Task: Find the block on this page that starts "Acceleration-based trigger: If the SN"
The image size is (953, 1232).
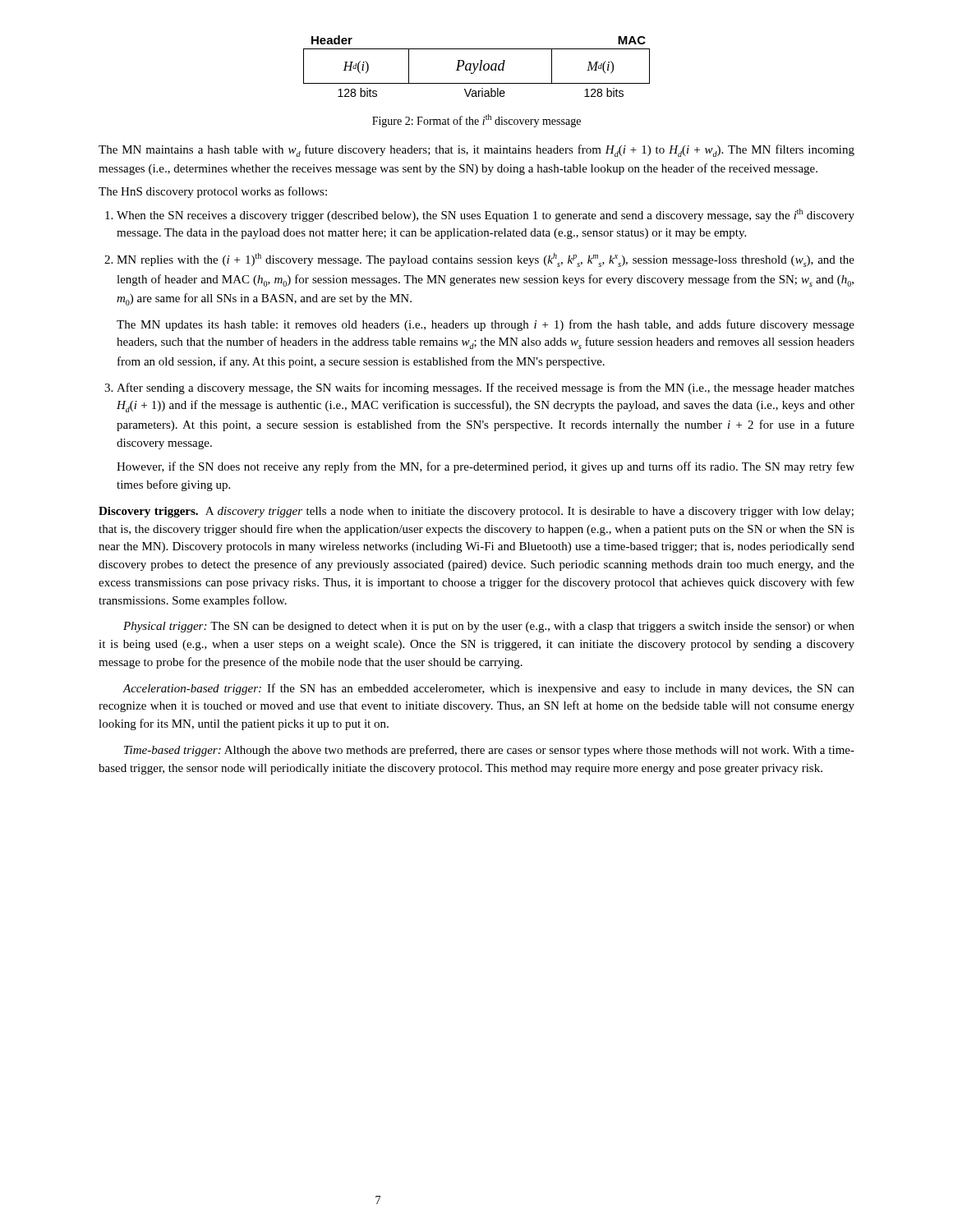Action: point(476,706)
